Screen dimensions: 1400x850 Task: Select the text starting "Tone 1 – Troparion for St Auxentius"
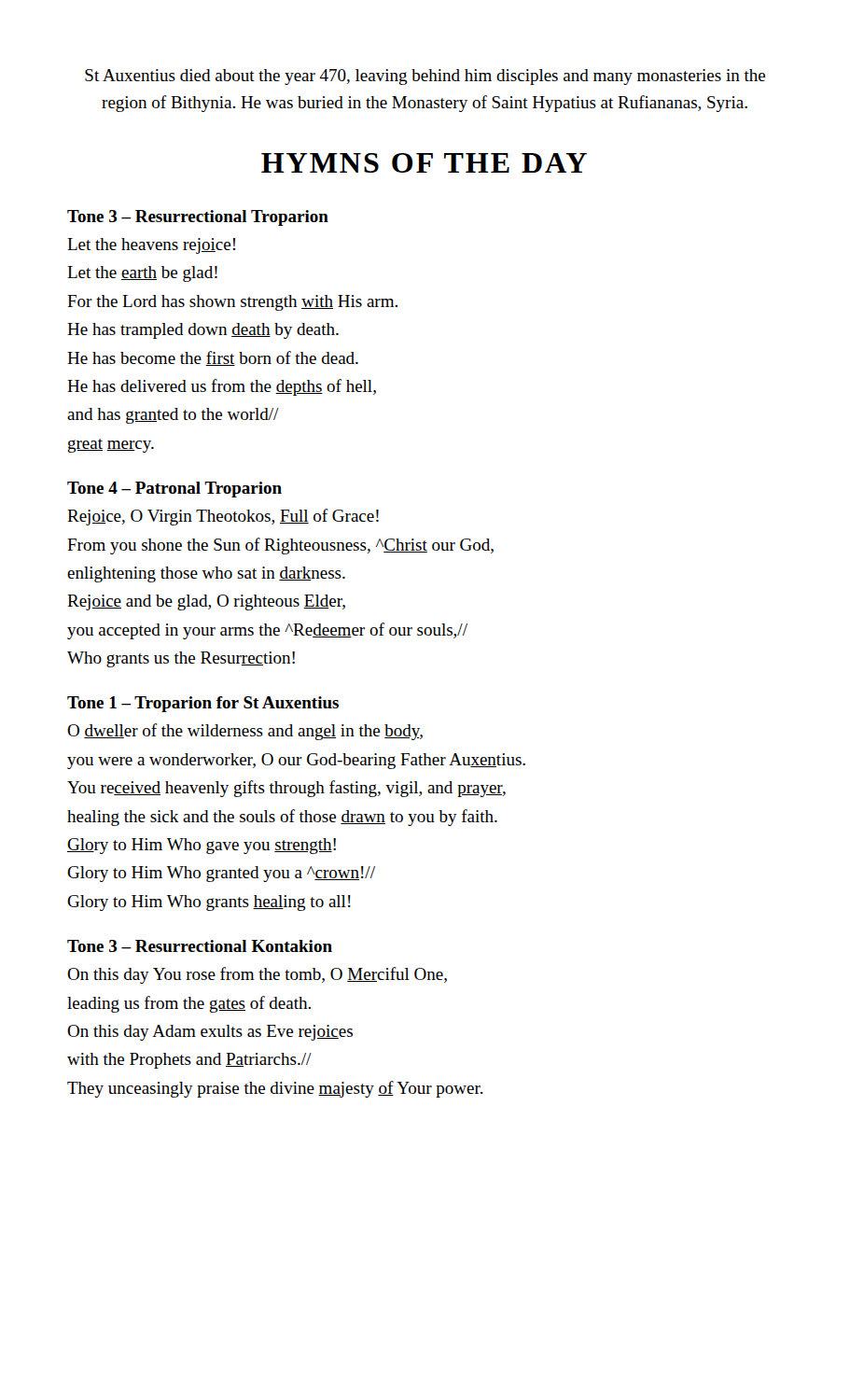pyautogui.click(x=203, y=704)
